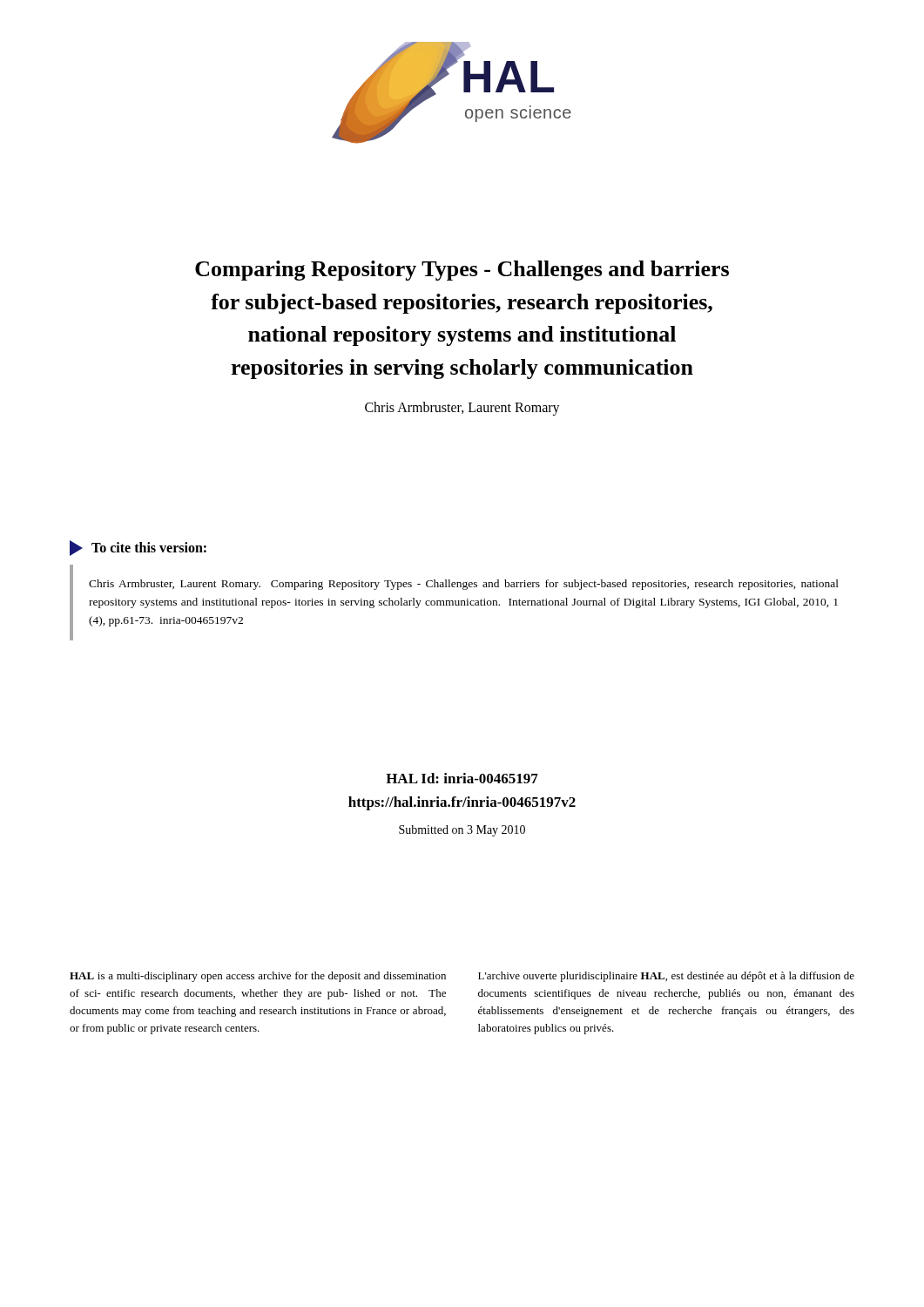Find the block starting "Chris Armbruster, Laurent Romary. Comparing"

(464, 602)
